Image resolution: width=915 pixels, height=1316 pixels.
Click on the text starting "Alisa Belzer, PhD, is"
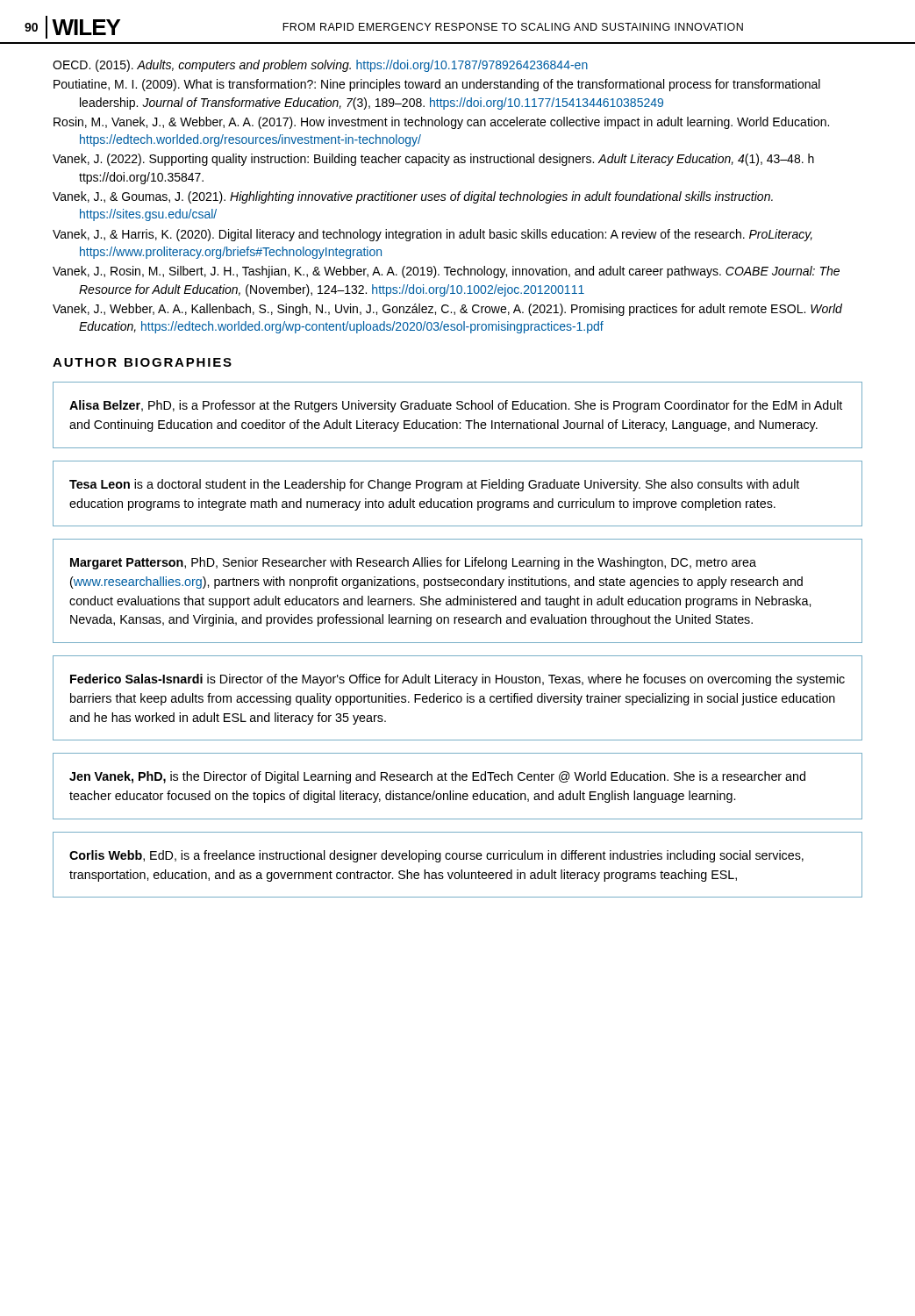tap(456, 415)
